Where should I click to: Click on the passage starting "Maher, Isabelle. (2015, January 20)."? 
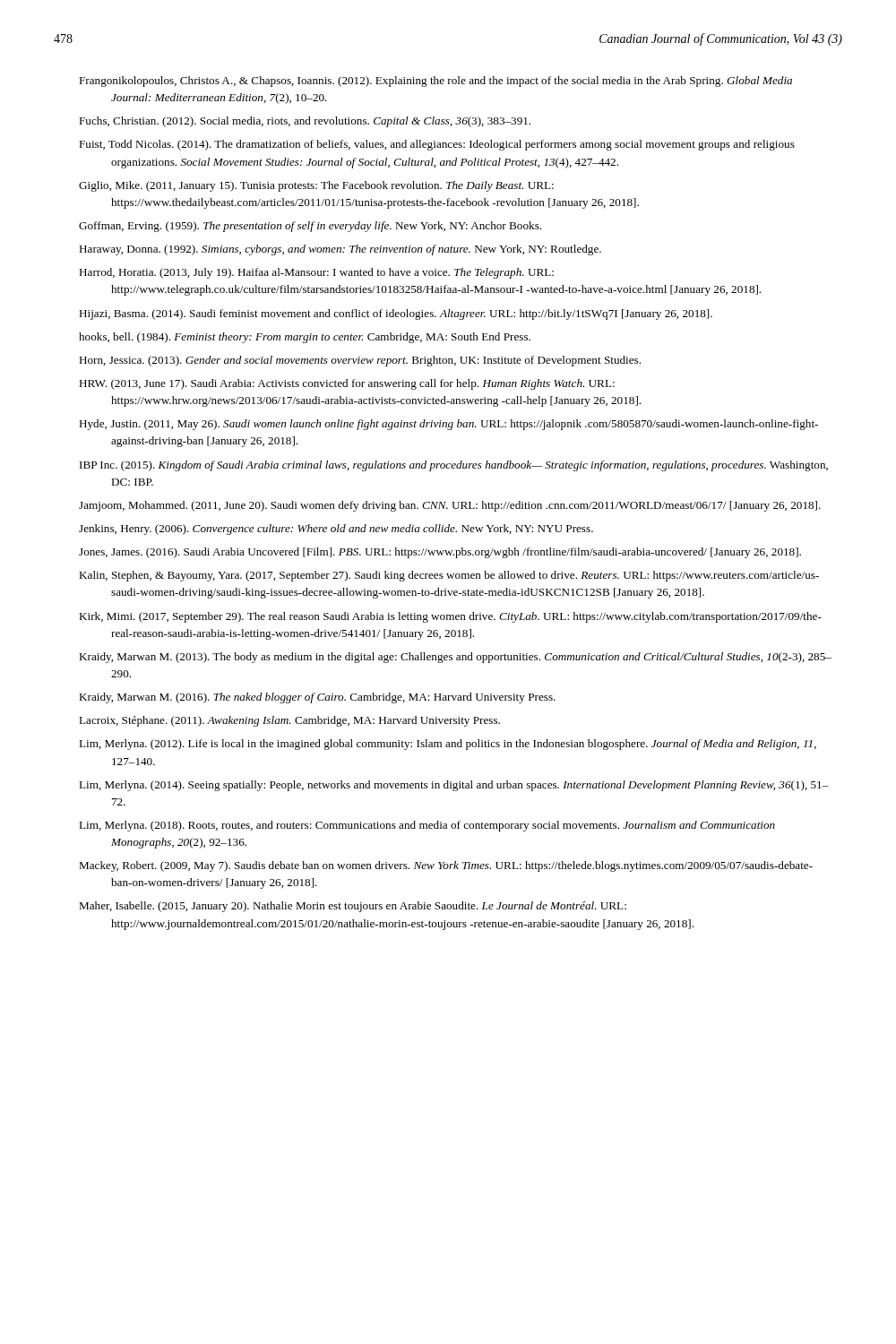(x=387, y=914)
